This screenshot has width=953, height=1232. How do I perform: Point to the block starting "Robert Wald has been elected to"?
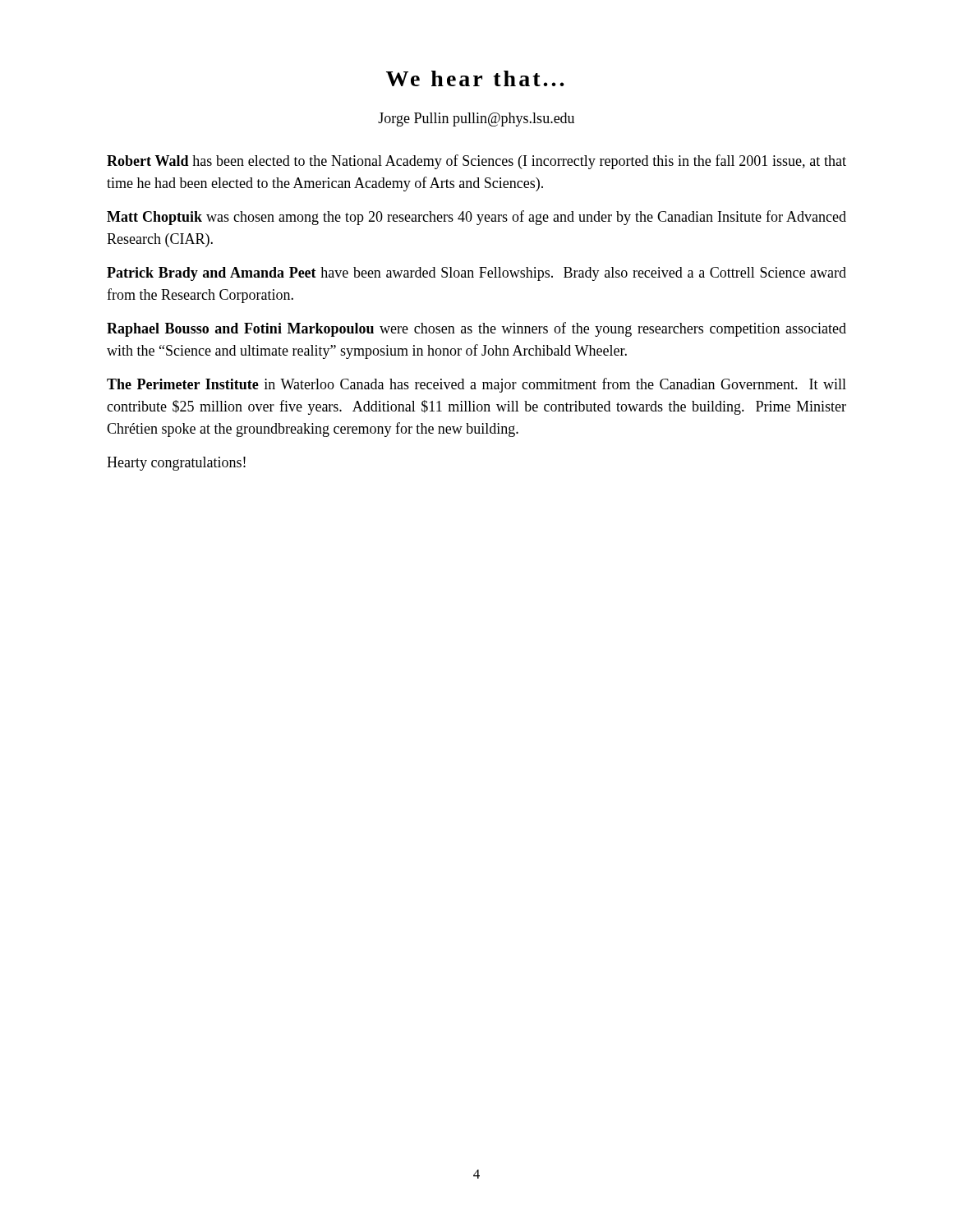point(476,172)
